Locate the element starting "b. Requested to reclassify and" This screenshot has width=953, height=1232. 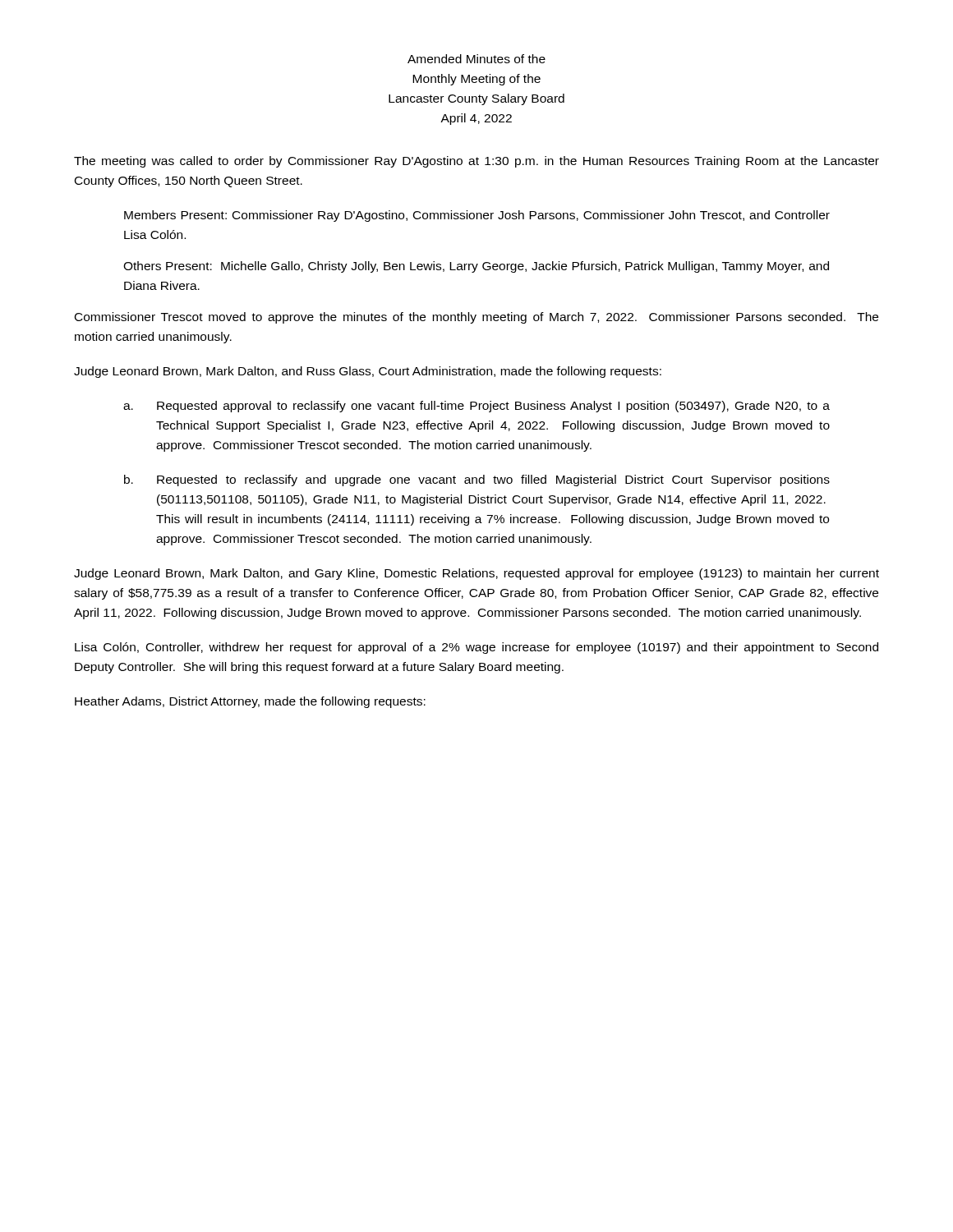coord(476,509)
